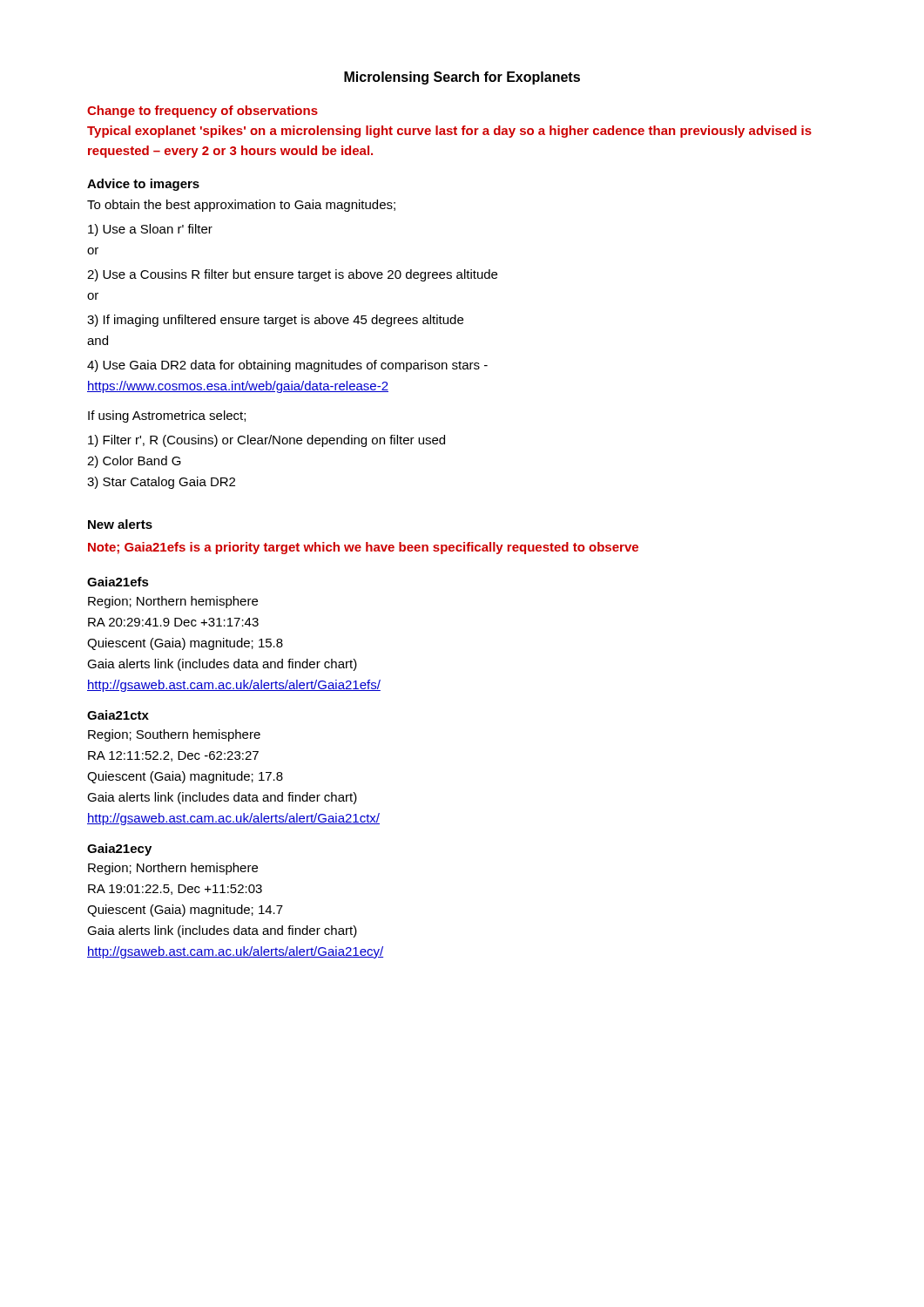The image size is (924, 1307).
Task: Navigate to the region starting "New alerts"
Action: pos(120,524)
